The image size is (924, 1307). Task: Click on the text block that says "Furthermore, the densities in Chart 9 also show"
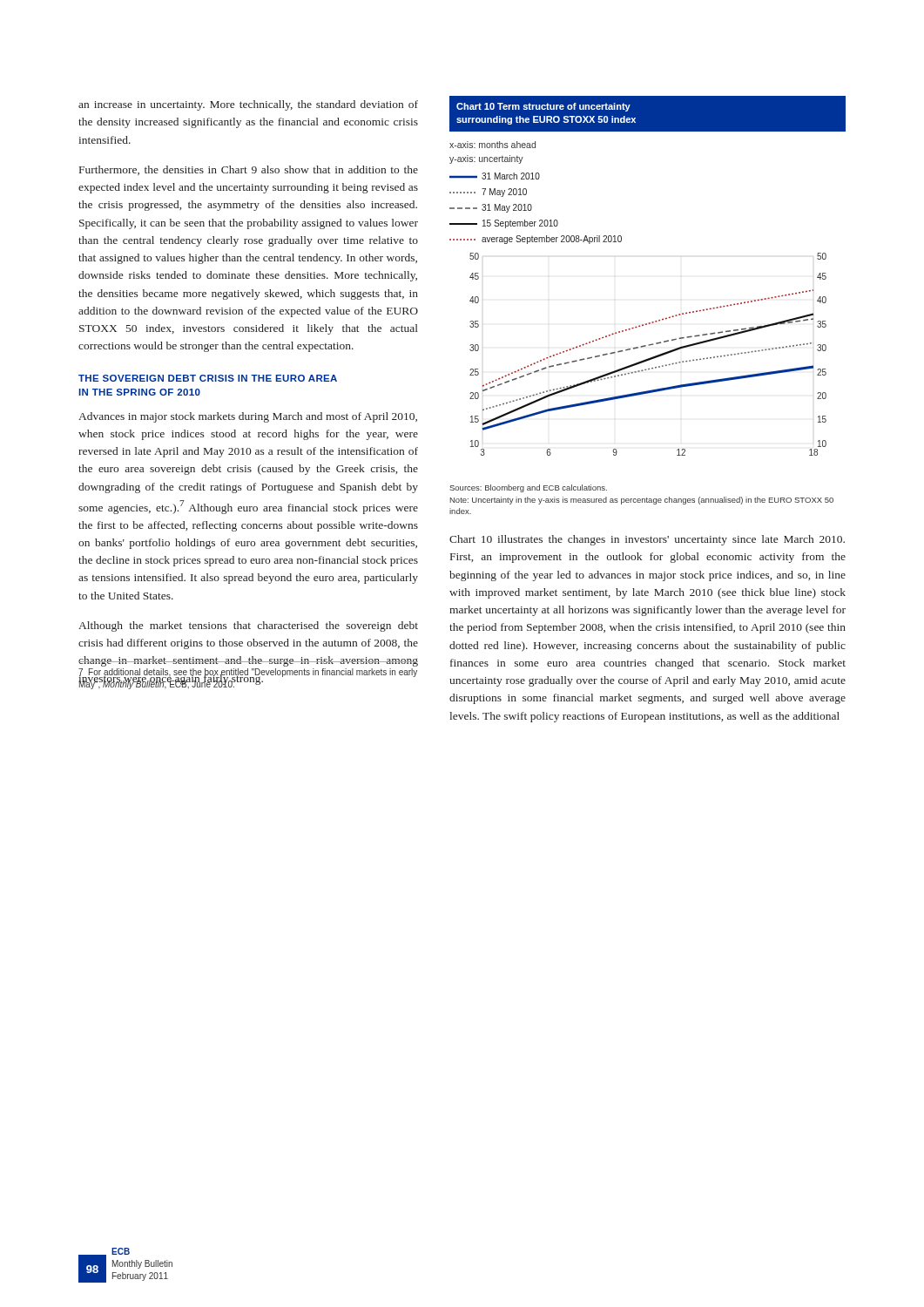248,258
